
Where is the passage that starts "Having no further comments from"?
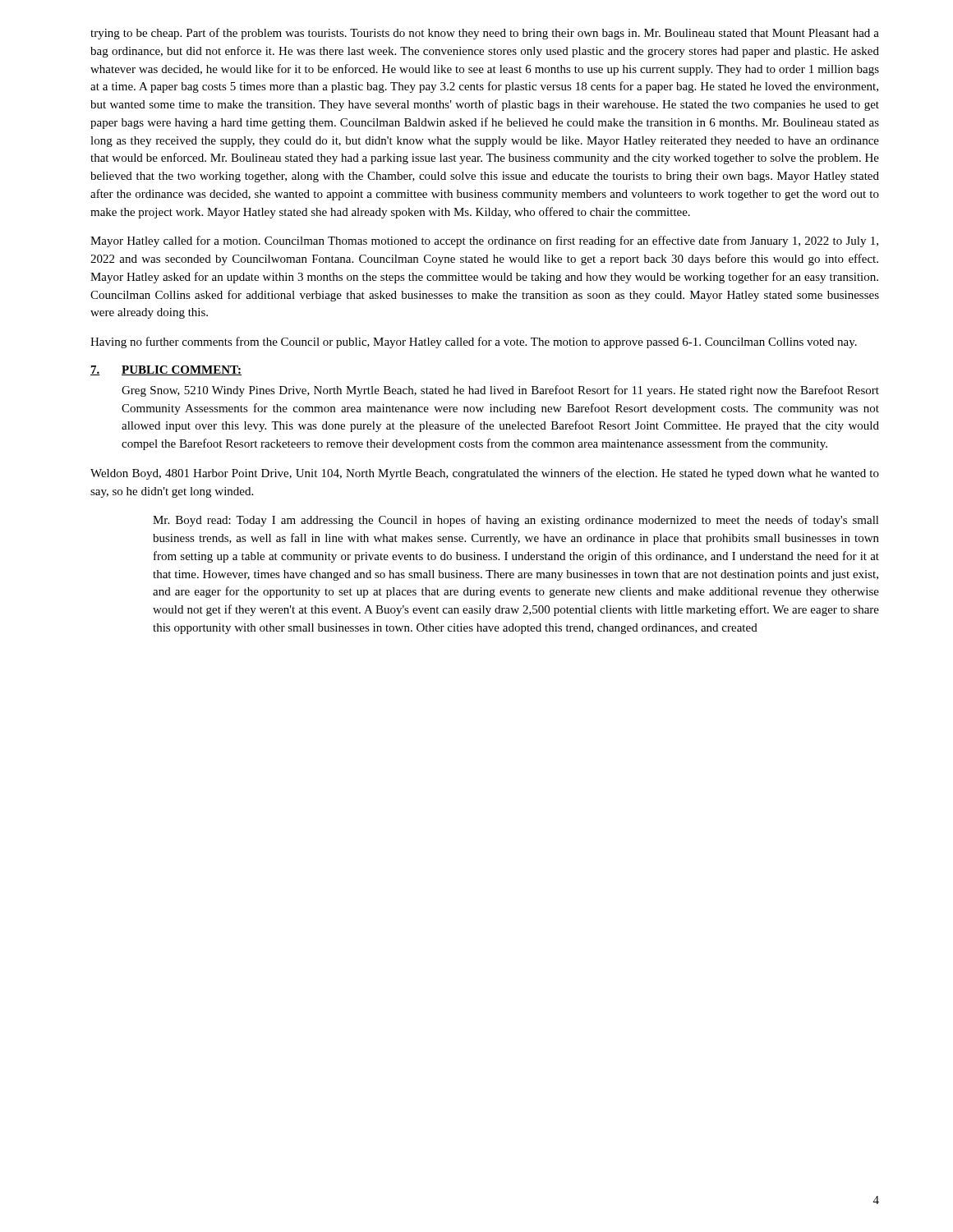pyautogui.click(x=474, y=342)
